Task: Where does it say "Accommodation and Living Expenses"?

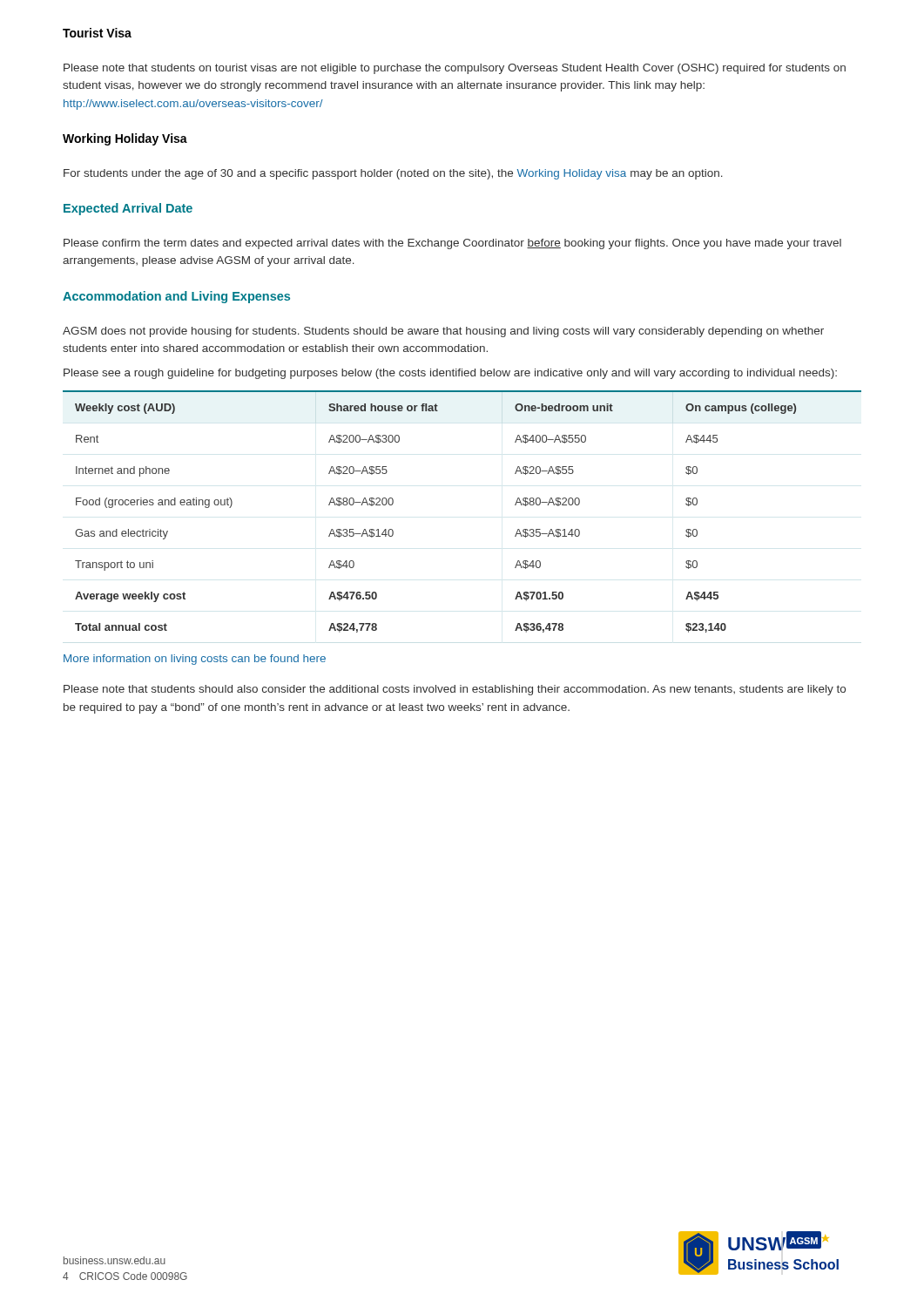Action: [176, 297]
